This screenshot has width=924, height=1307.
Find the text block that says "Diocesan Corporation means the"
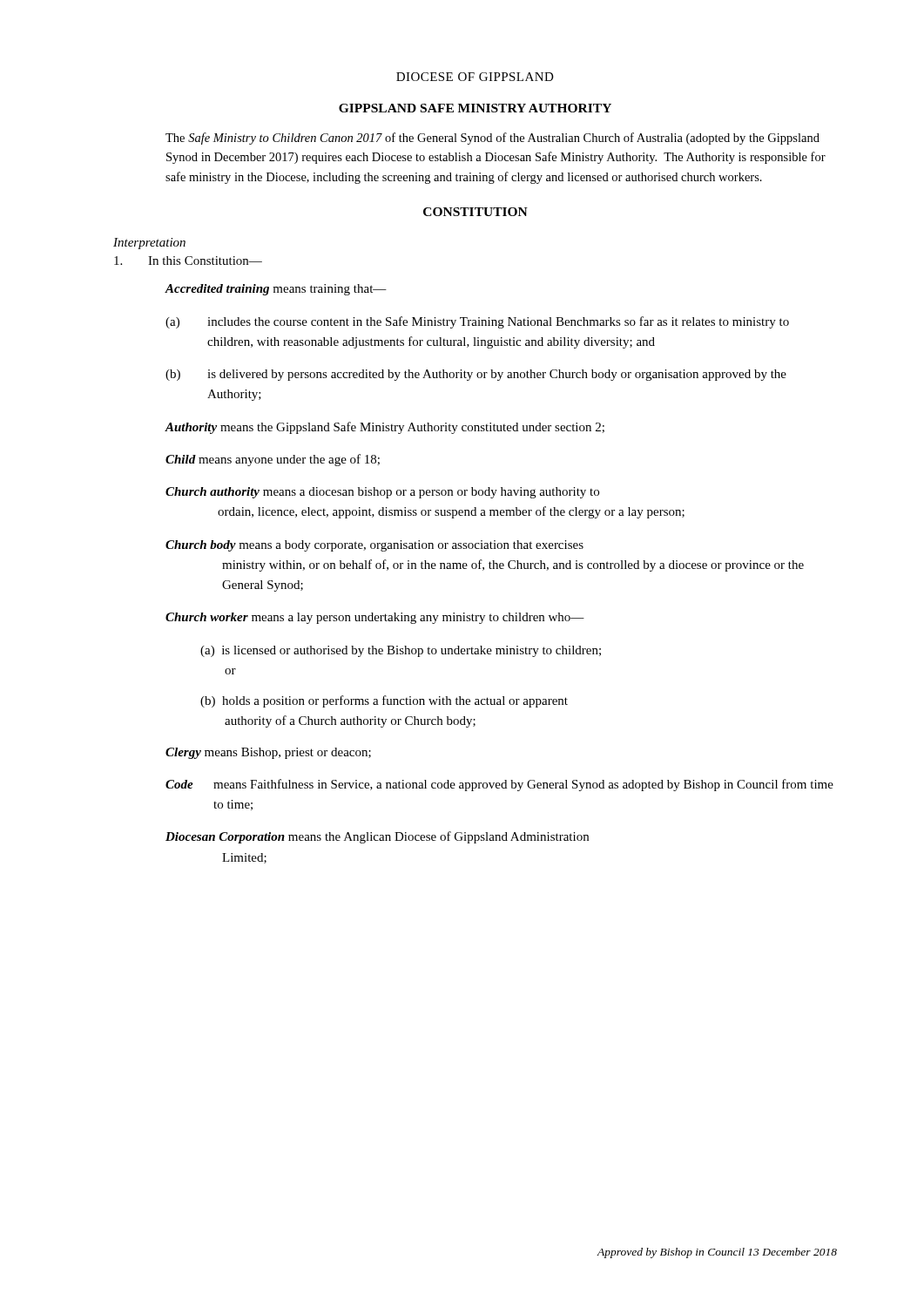pyautogui.click(x=501, y=849)
